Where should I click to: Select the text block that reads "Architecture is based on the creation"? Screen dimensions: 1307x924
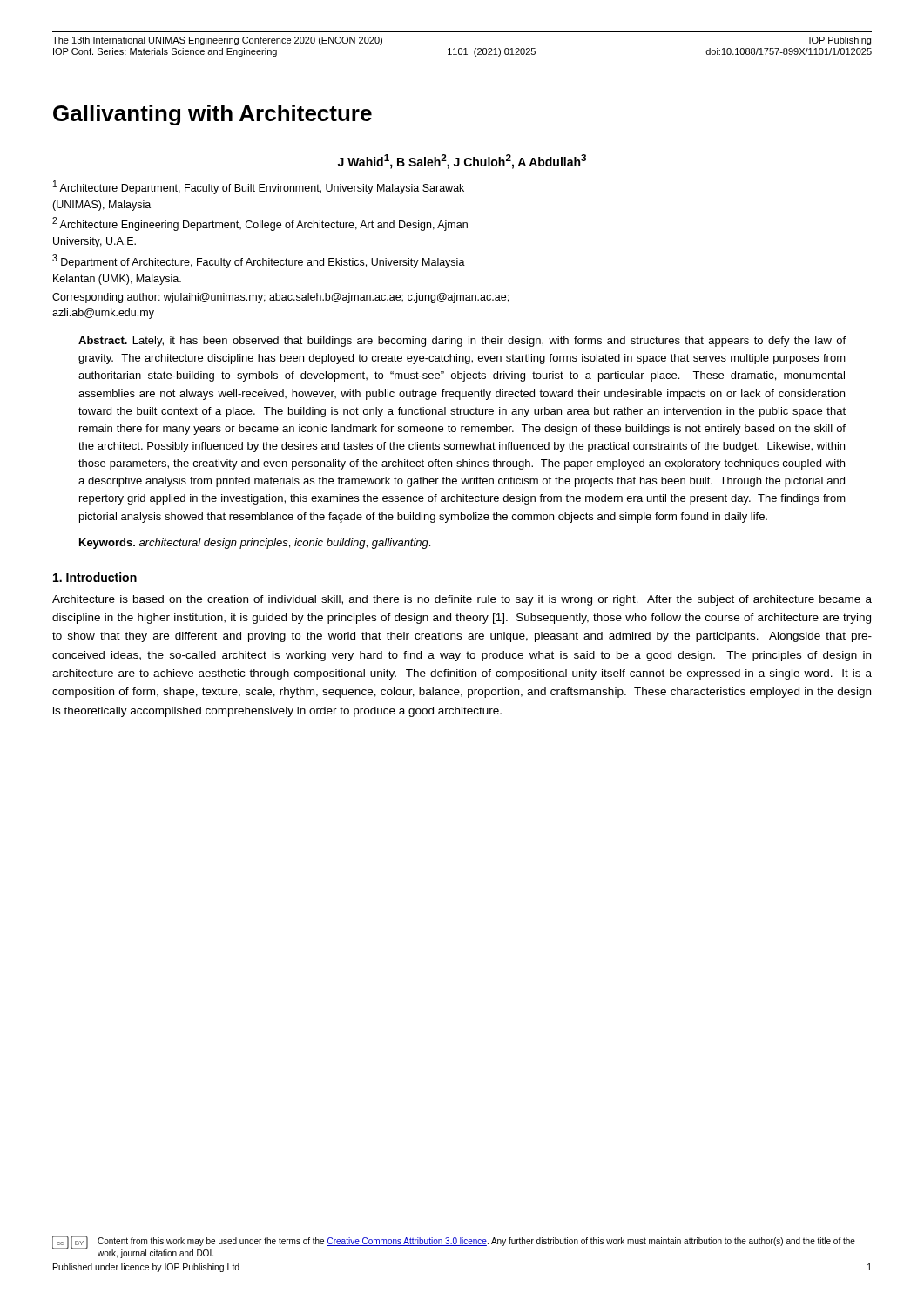click(x=462, y=655)
